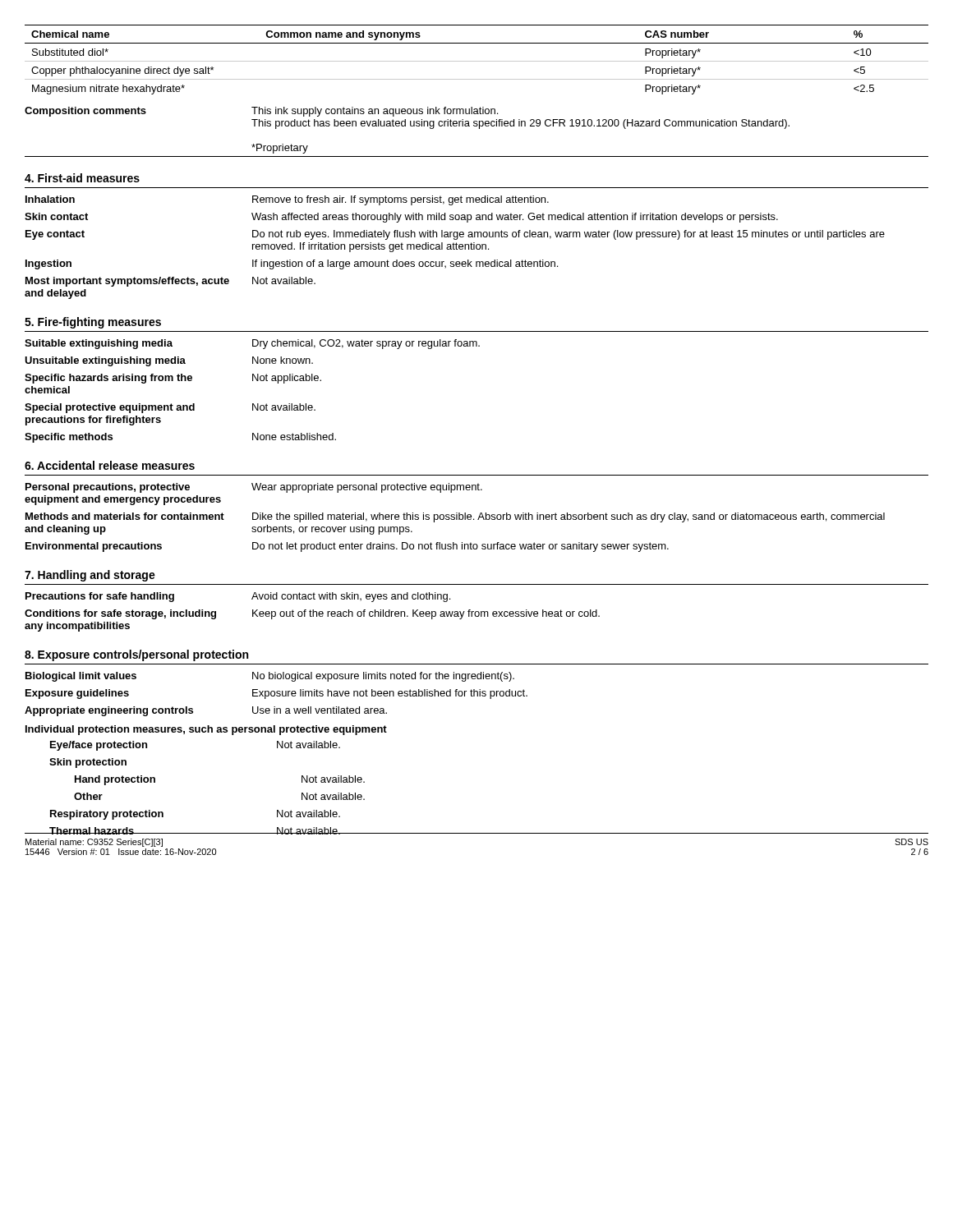Where does it say "Respiratory protection Not available."?

click(104, 814)
